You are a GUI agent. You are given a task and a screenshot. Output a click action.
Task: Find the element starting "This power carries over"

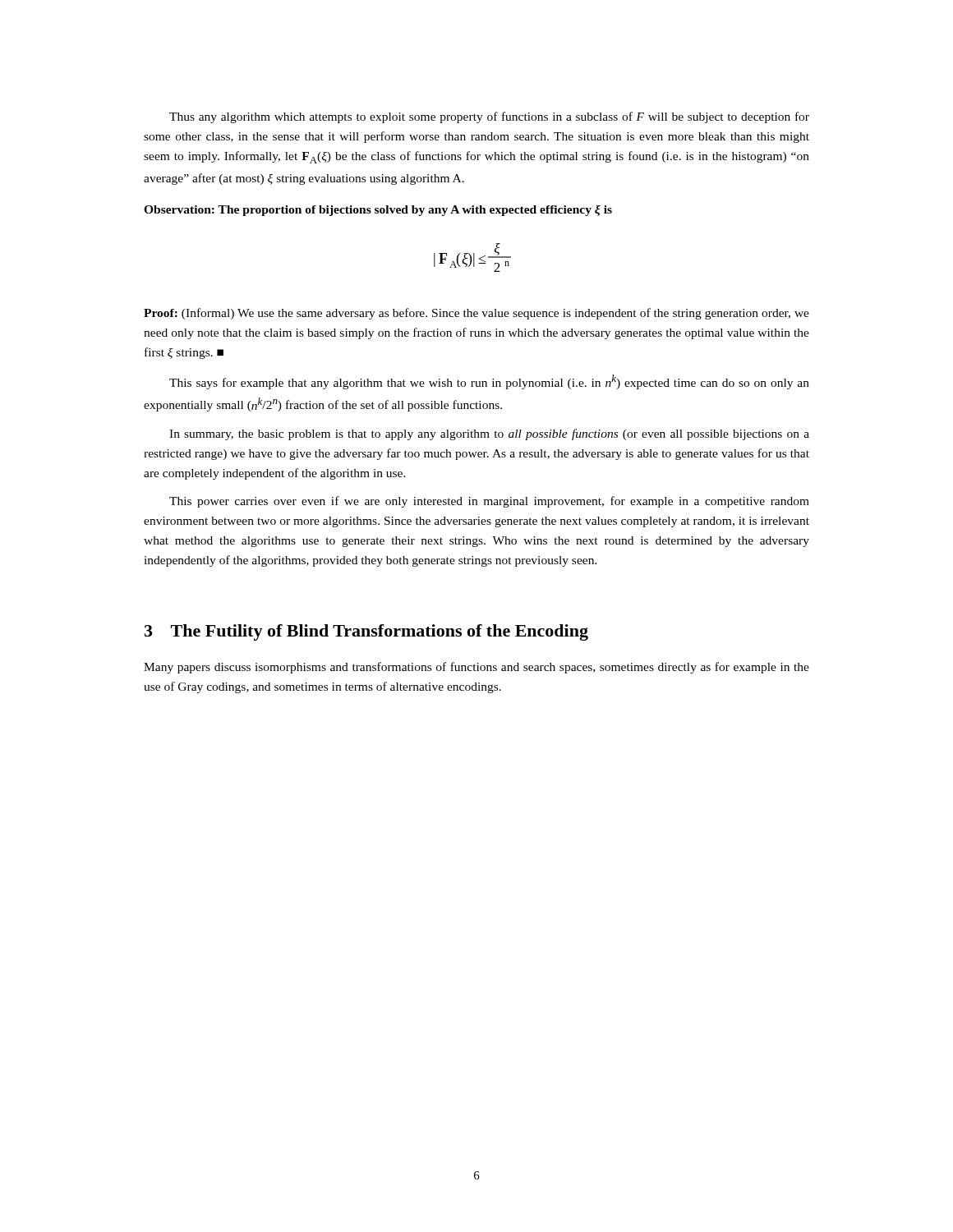tap(476, 530)
